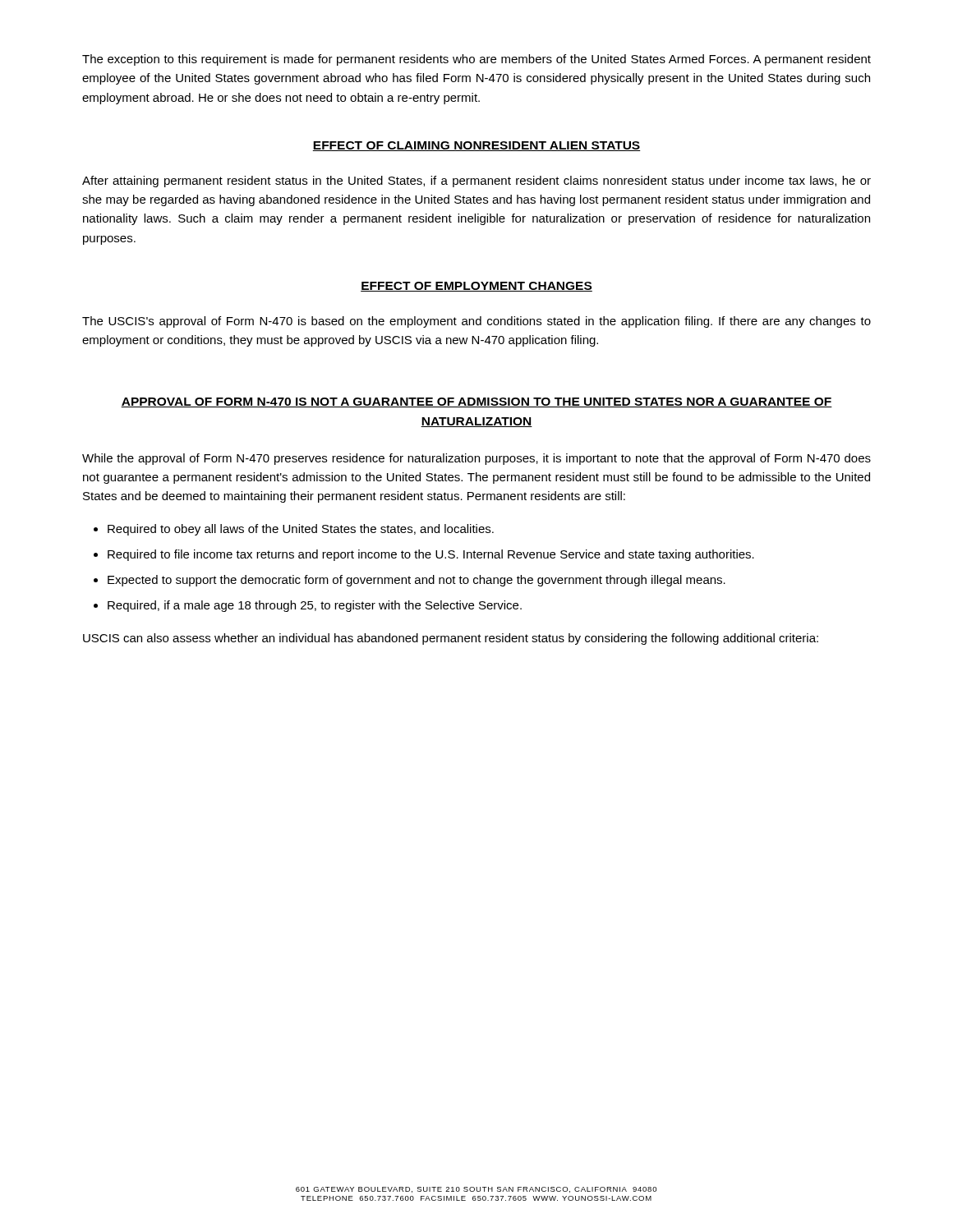Find the section header on this page that starts "EFFECT OF EMPLOYMENT"
The height and width of the screenshot is (1232, 953).
pos(476,285)
